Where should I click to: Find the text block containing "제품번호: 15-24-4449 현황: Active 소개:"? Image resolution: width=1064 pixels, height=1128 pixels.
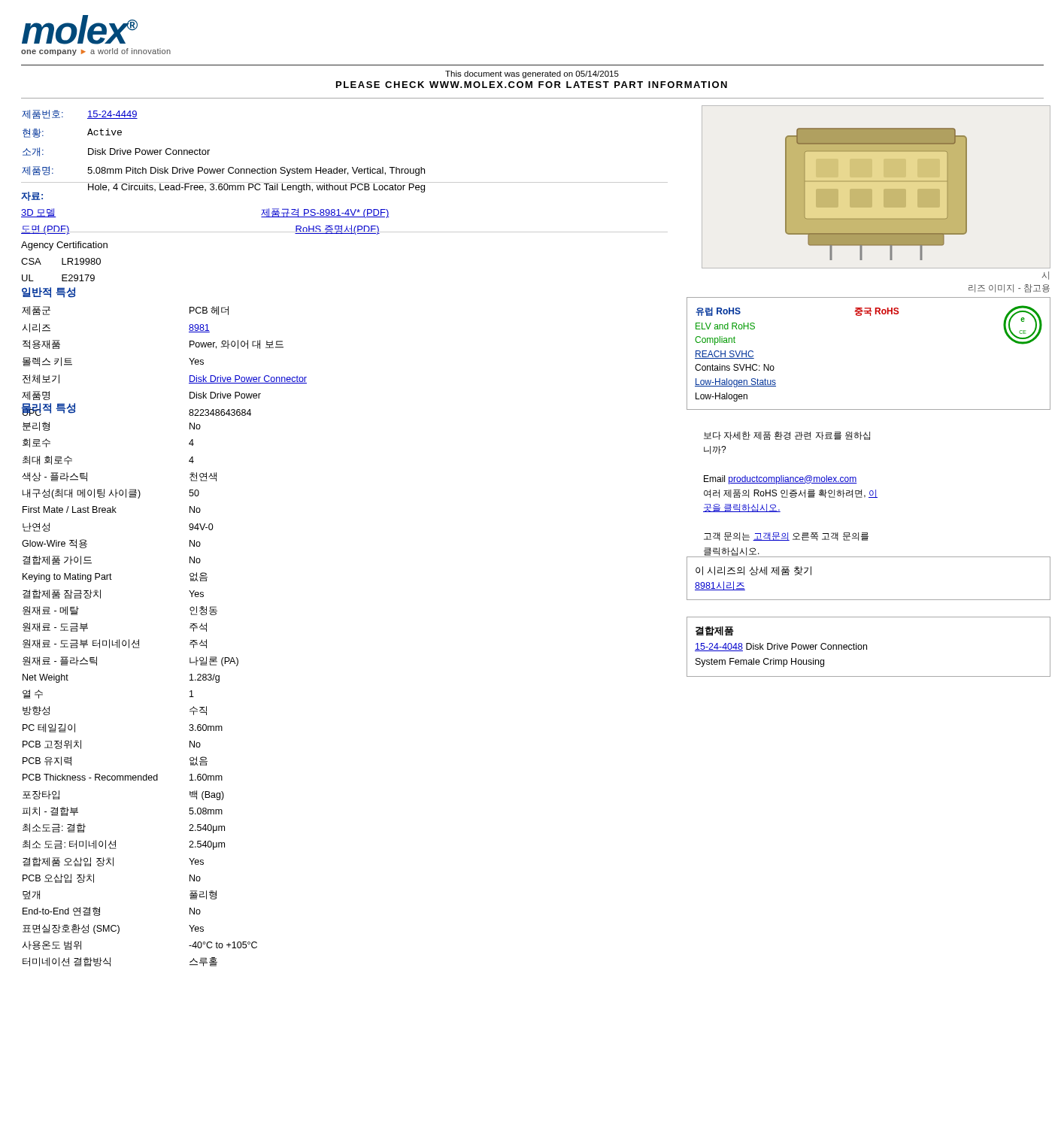(46, 114)
